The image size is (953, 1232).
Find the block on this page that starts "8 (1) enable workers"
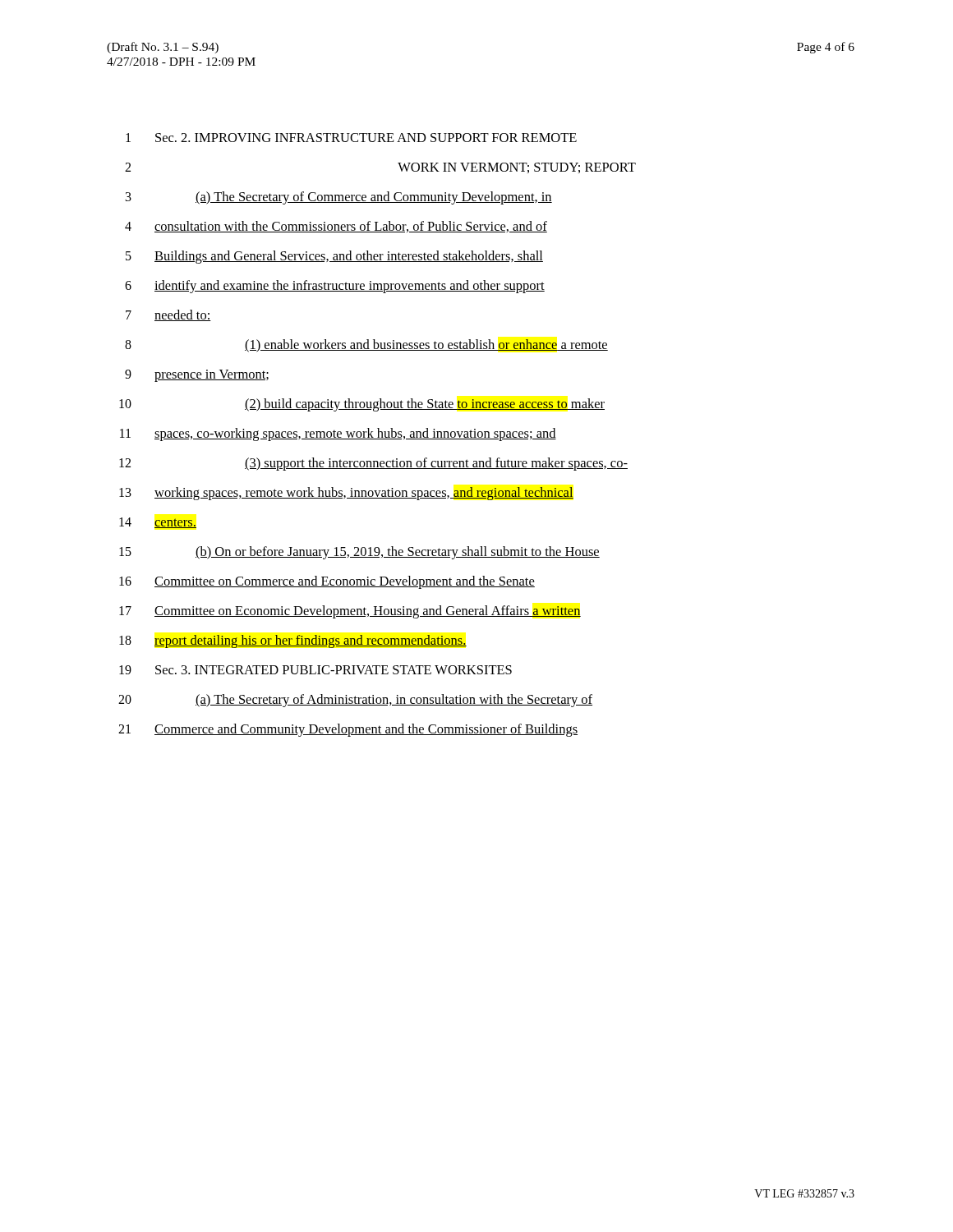pyautogui.click(x=481, y=345)
